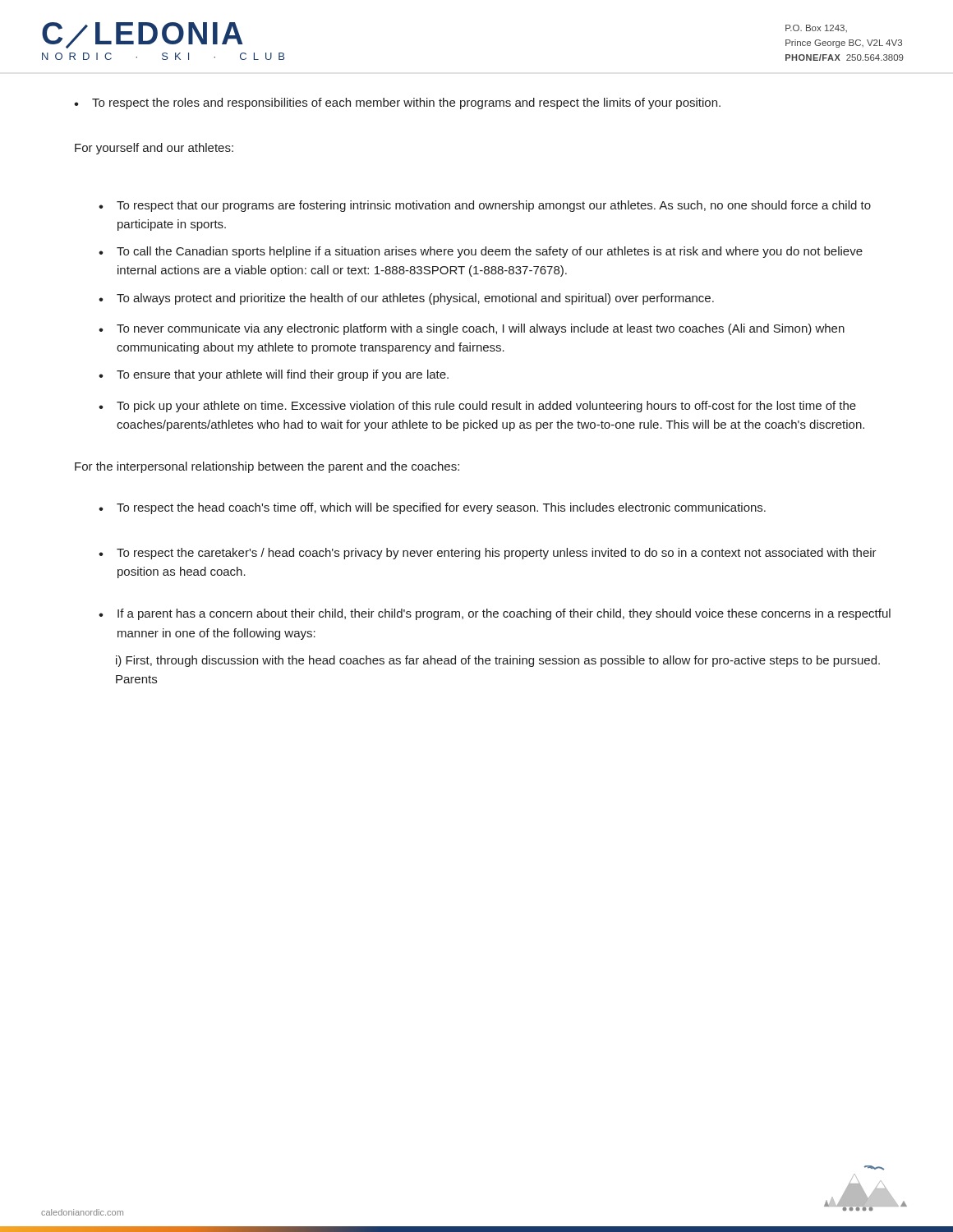
Task: Point to the block starting "• To respect that our programs are fostering"
Action: click(489, 214)
